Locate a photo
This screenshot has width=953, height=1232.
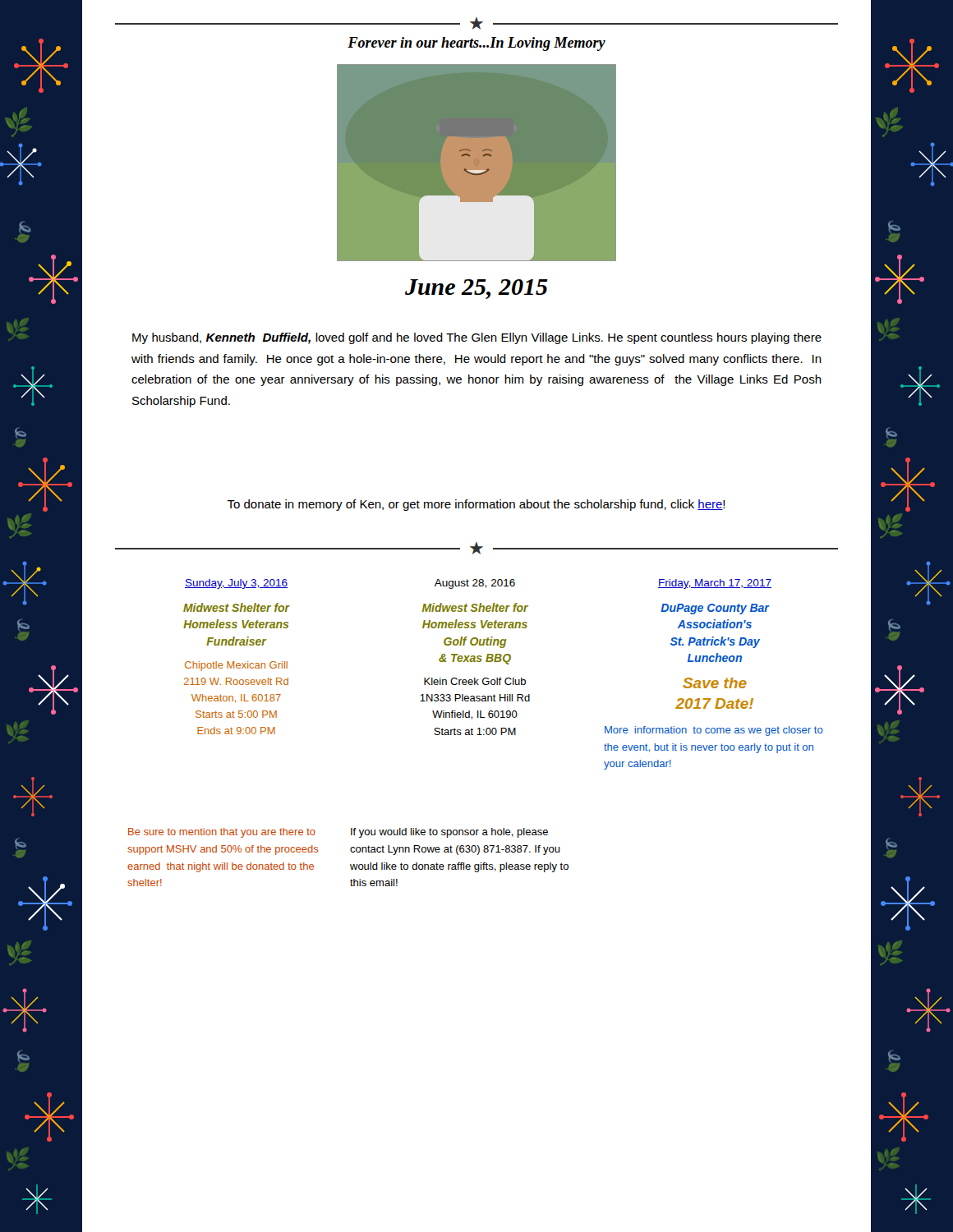[x=476, y=164]
